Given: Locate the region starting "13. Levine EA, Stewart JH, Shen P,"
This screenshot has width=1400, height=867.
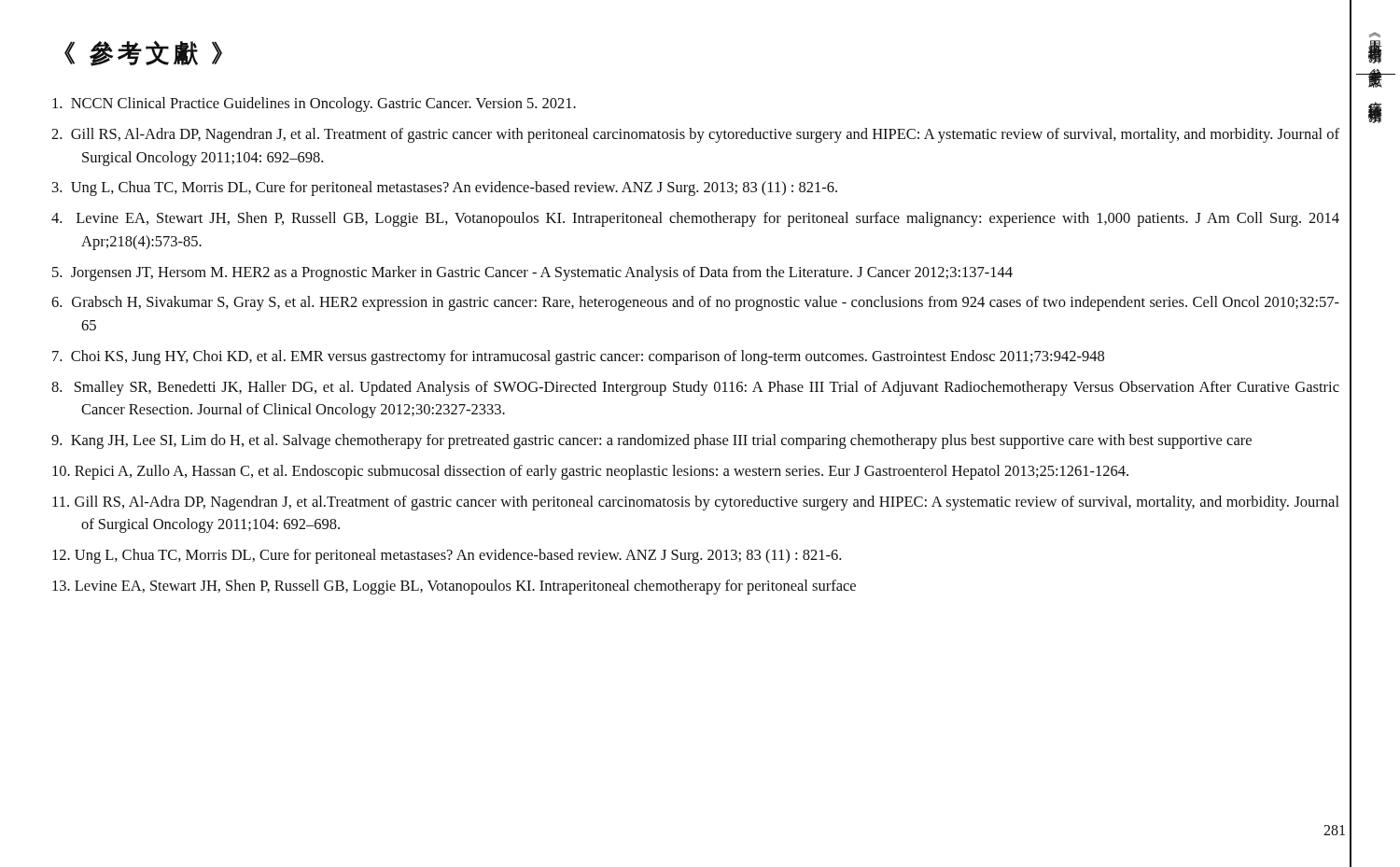Looking at the screenshot, I should (454, 585).
